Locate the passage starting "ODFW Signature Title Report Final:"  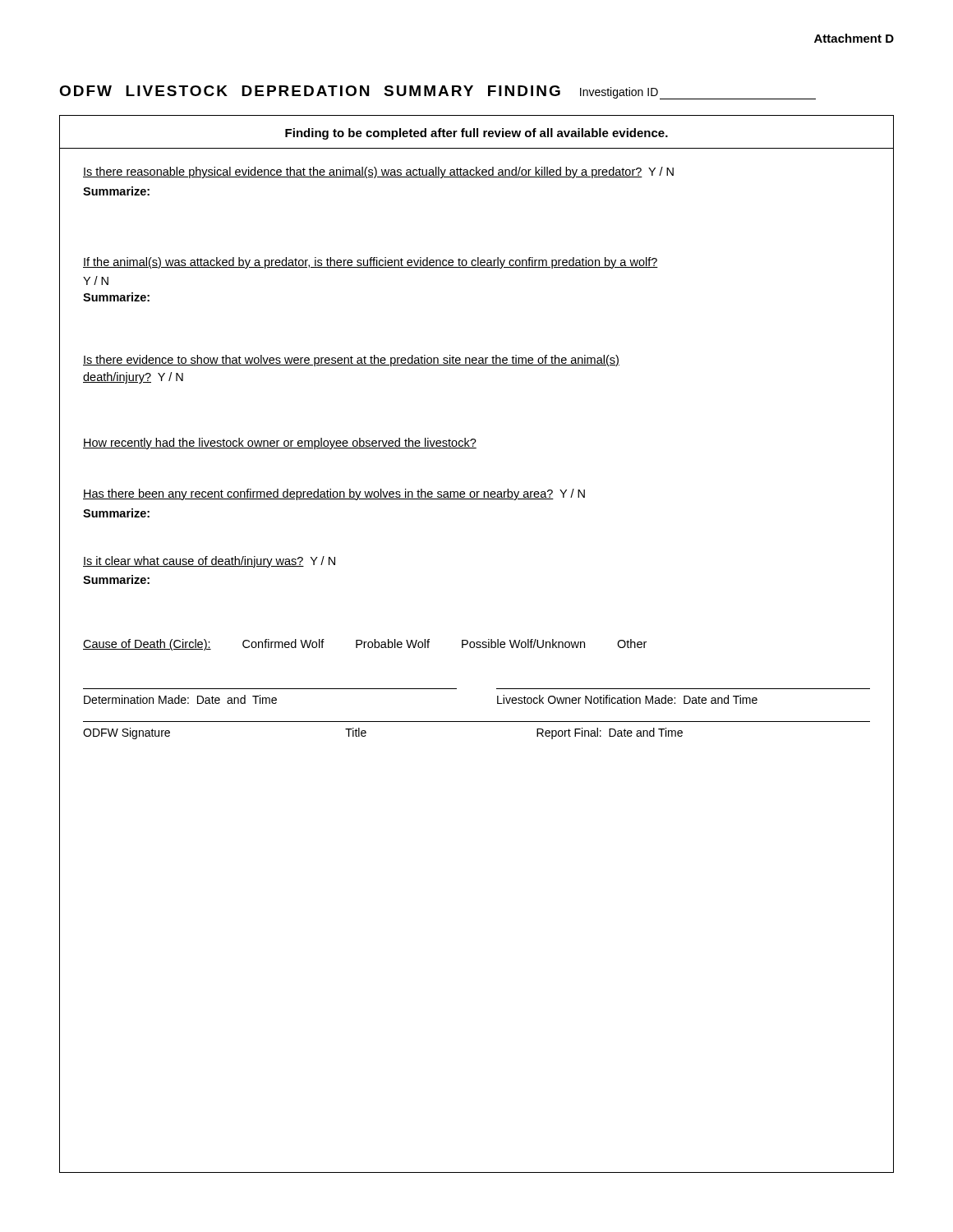pos(476,733)
